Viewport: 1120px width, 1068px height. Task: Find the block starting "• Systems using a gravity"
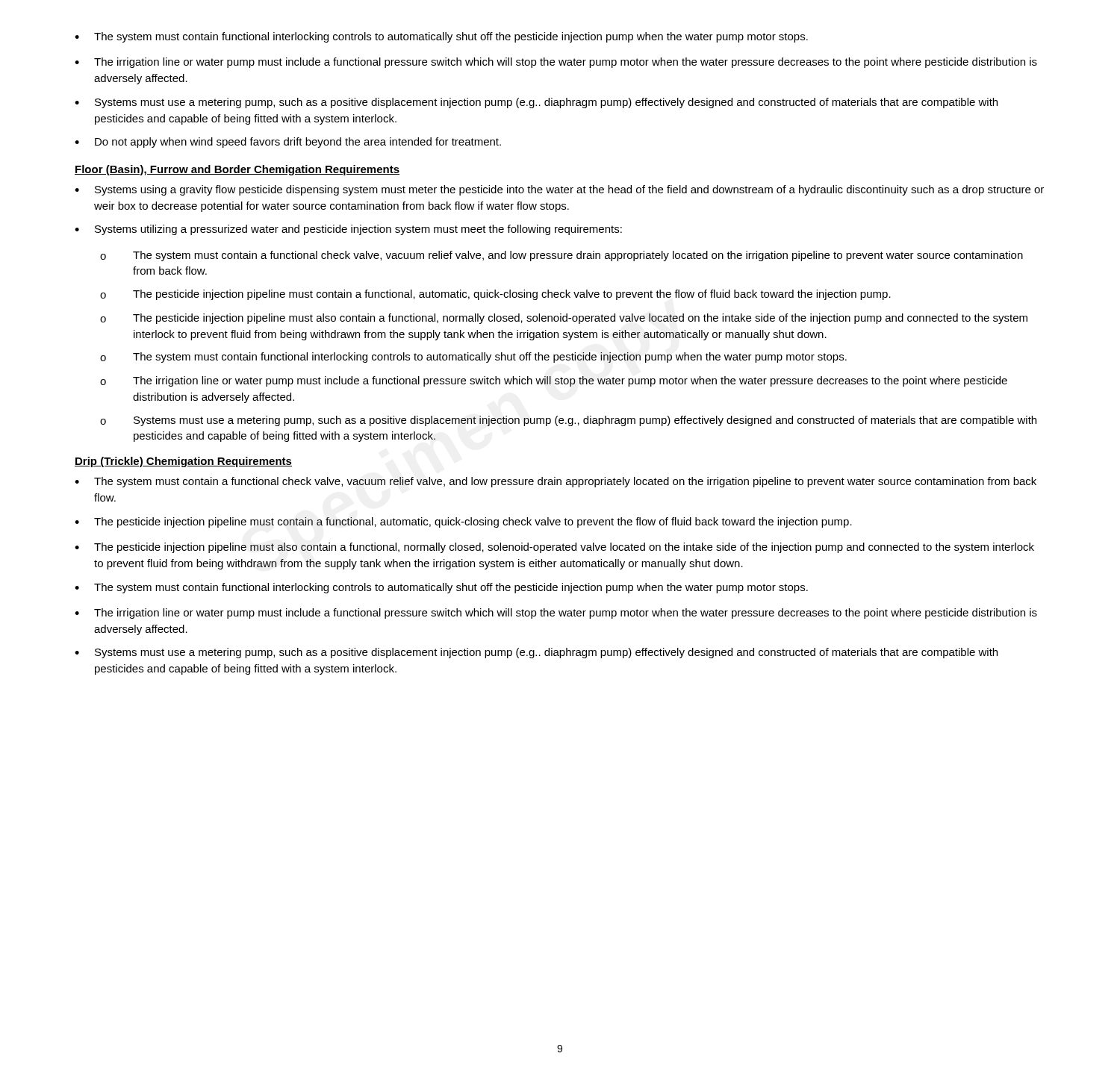[560, 197]
